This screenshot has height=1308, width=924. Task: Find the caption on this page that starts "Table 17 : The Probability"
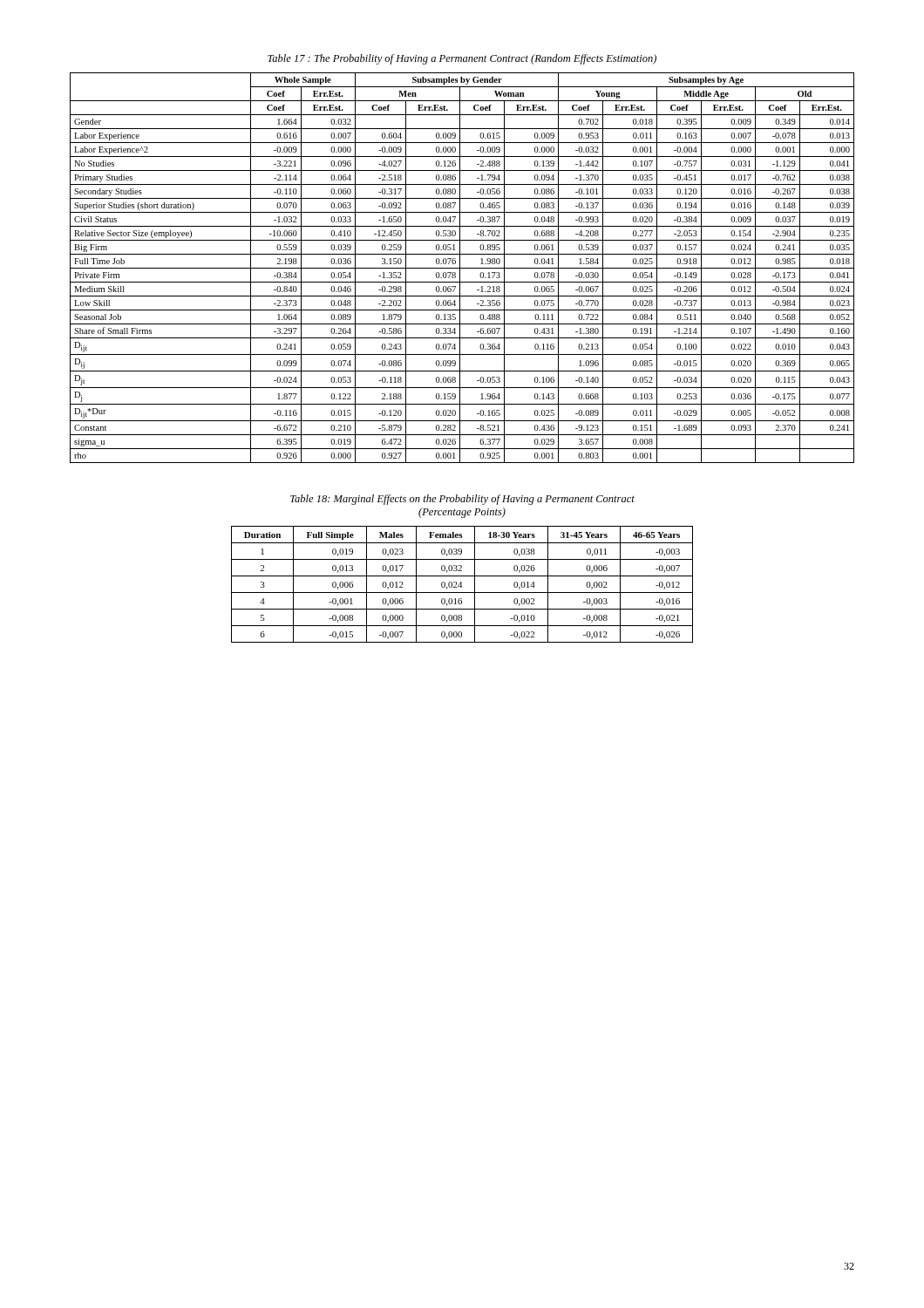pos(462,58)
